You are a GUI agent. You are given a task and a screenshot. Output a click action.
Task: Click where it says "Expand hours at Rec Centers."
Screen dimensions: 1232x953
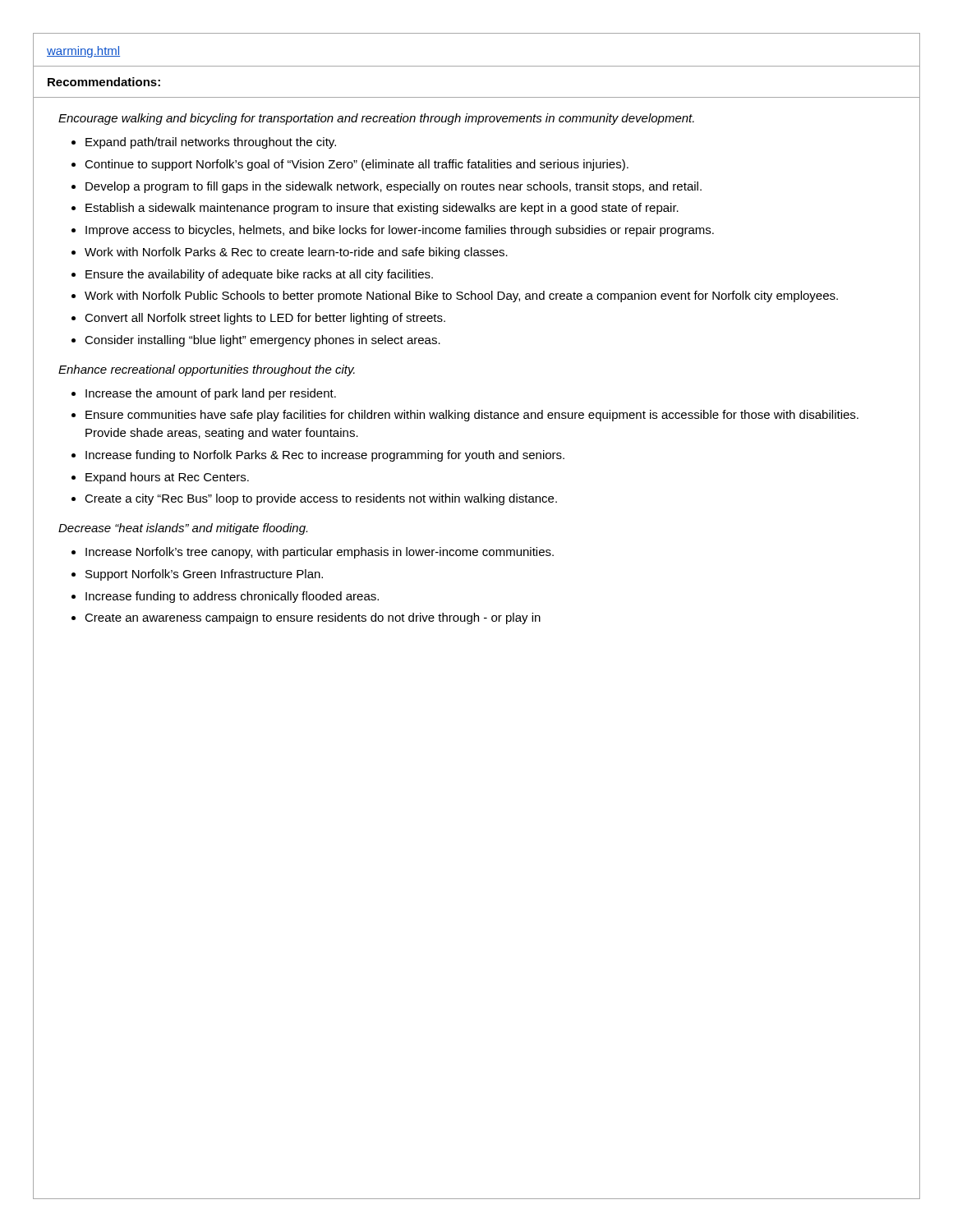pyautogui.click(x=167, y=476)
